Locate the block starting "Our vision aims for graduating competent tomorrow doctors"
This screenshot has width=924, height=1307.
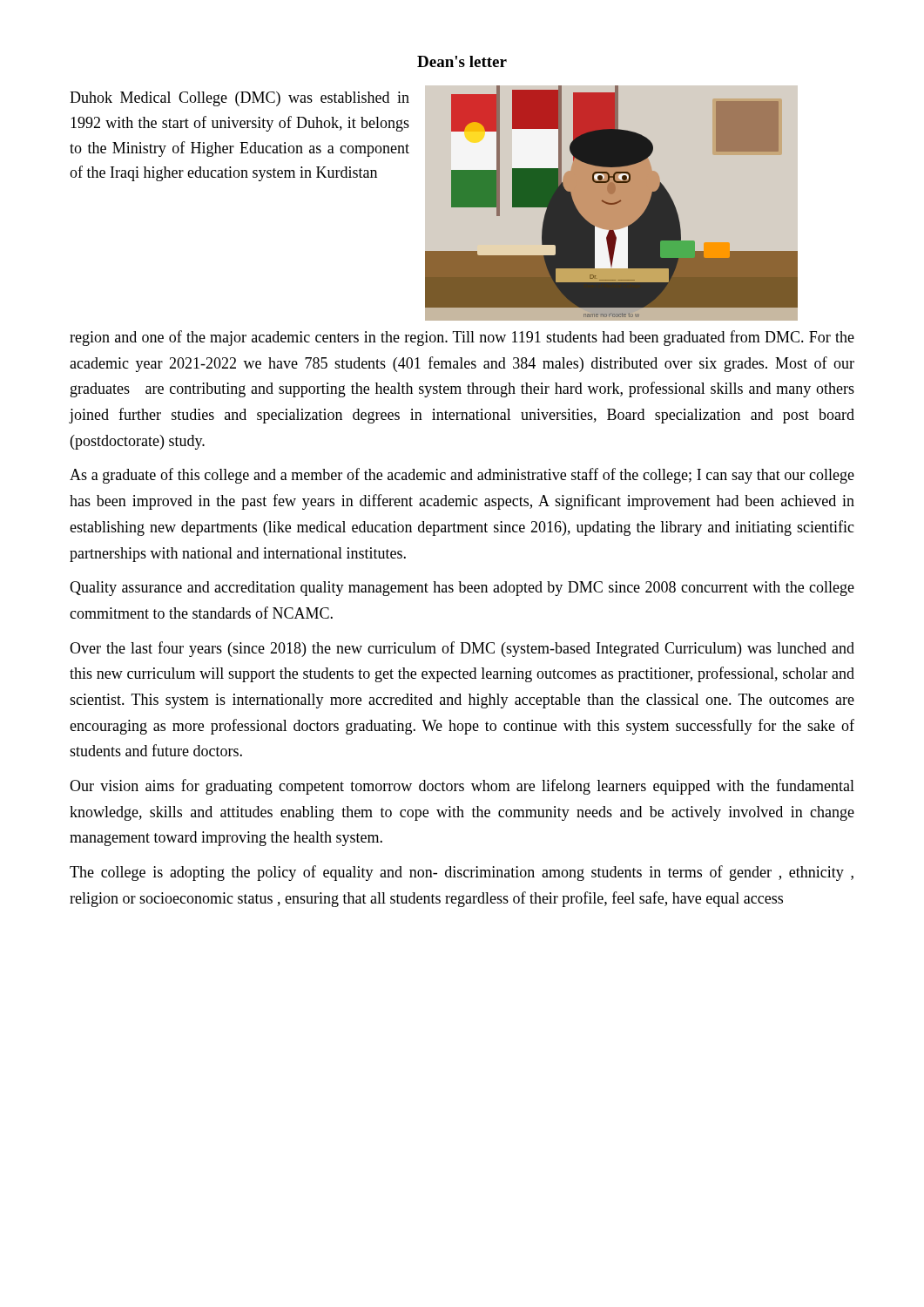tap(462, 812)
